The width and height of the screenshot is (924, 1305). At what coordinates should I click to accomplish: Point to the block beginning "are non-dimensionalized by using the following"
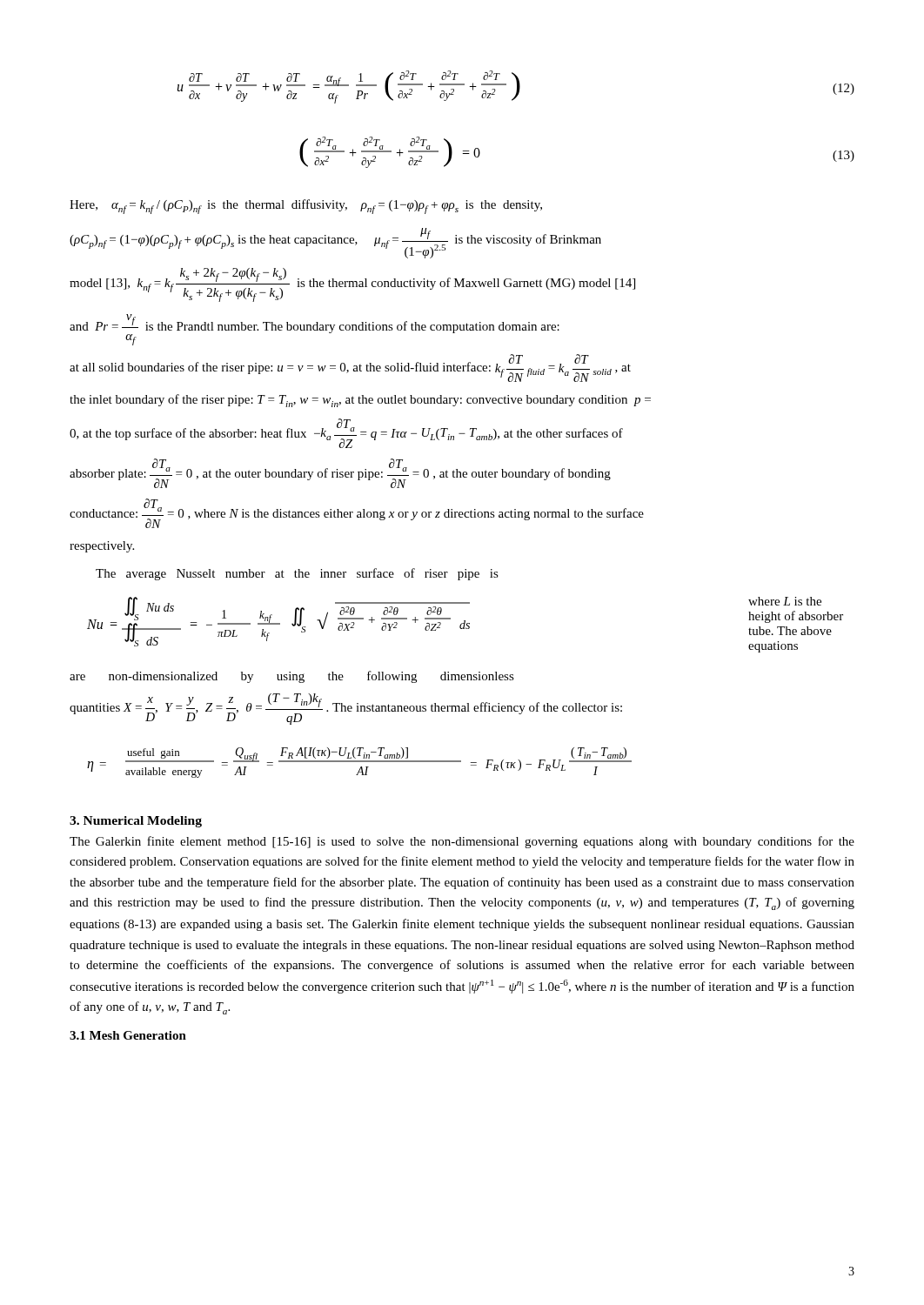(x=292, y=676)
